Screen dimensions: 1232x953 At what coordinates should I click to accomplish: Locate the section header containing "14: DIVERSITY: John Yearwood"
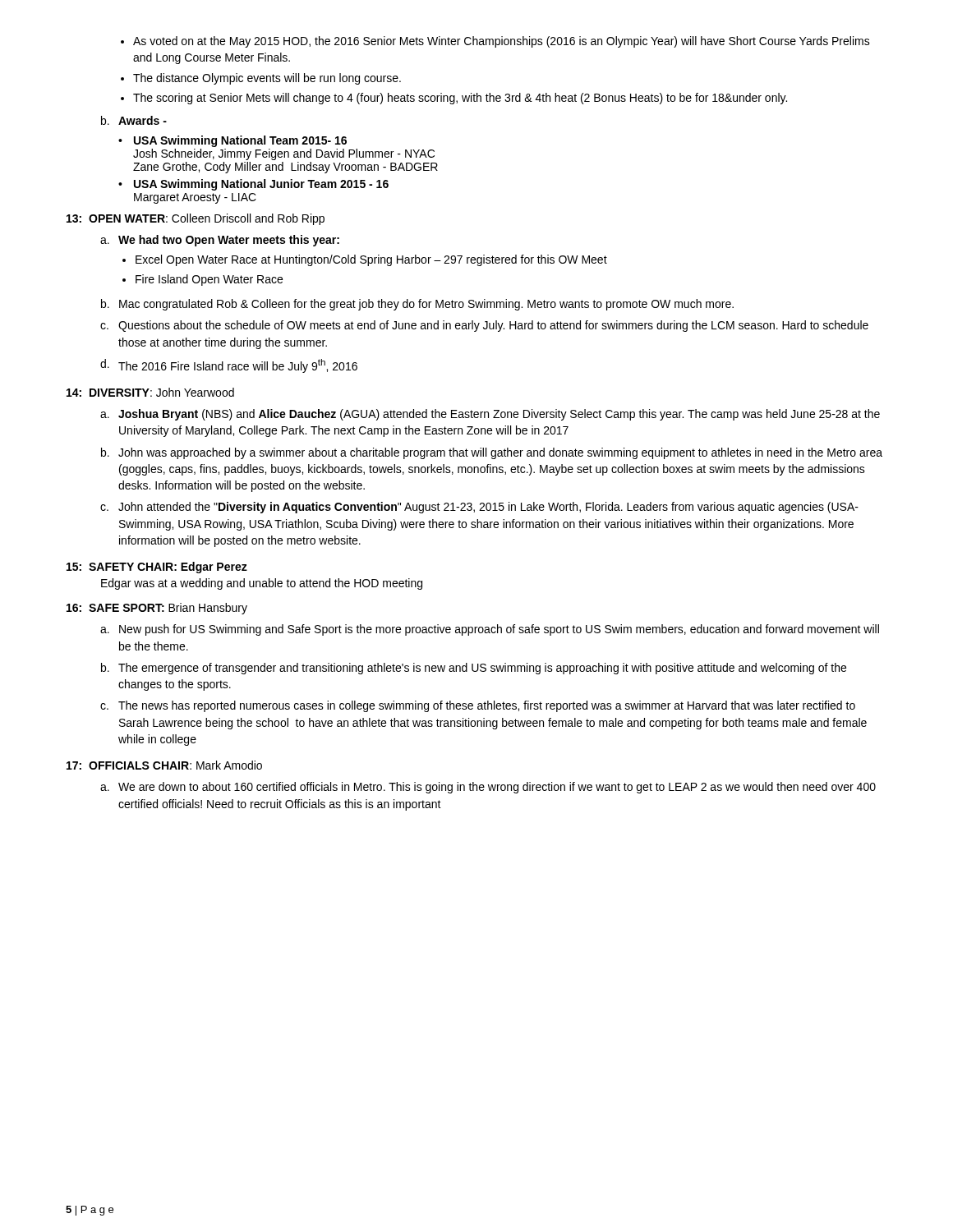click(x=150, y=393)
